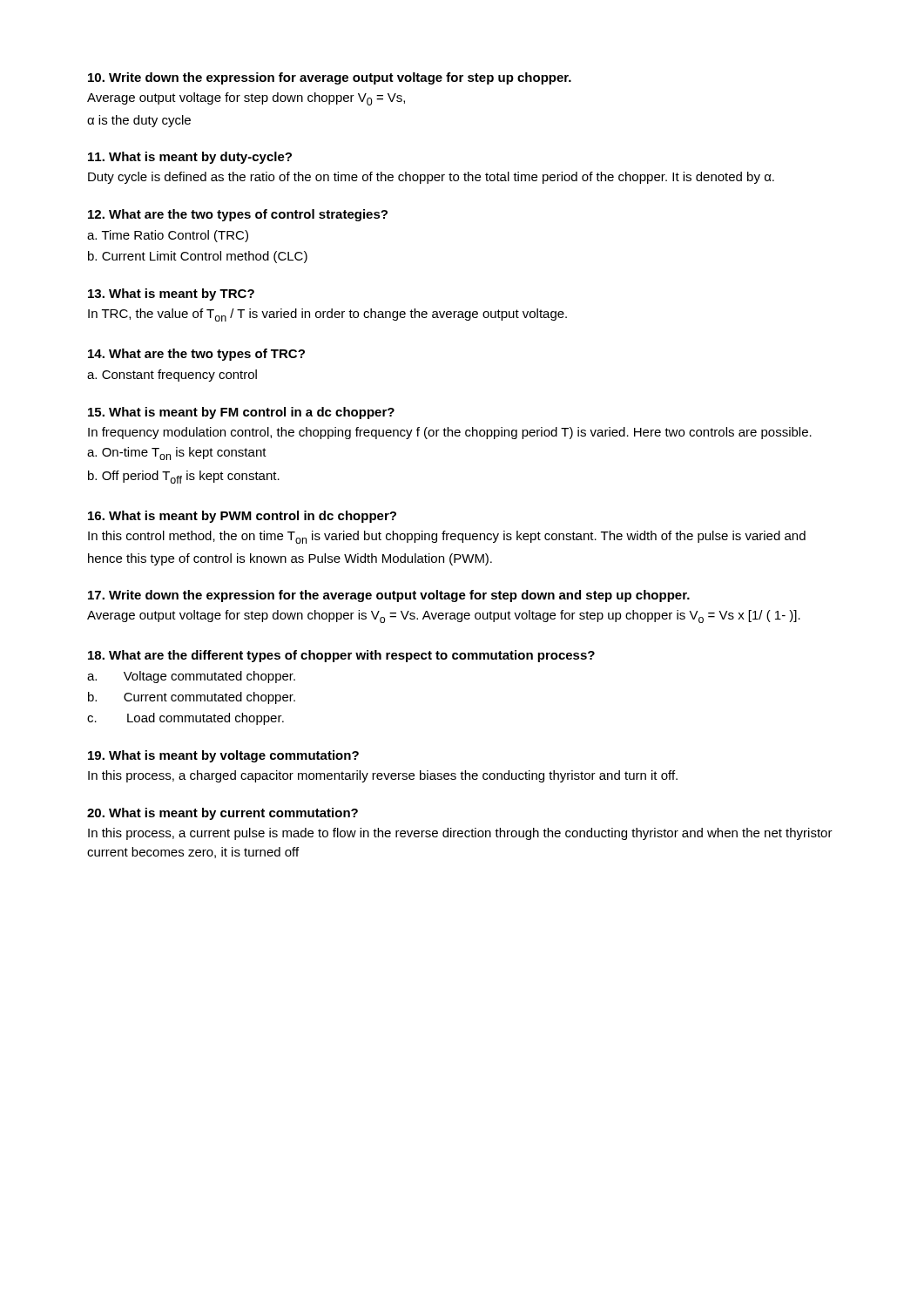Image resolution: width=924 pixels, height=1307 pixels.
Task: Click the passage that begins "16. What is meant by PWM control in"
Action: tap(462, 538)
